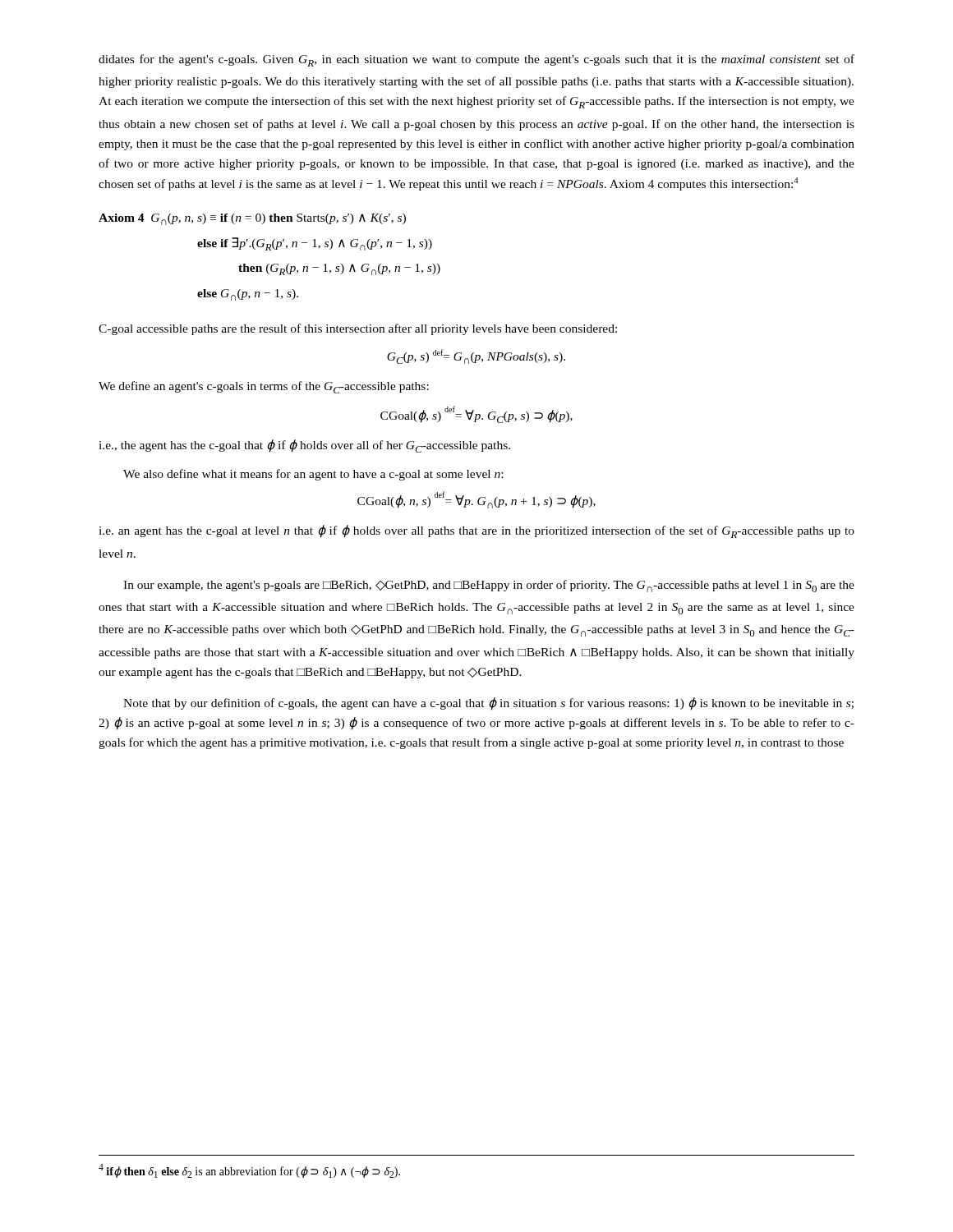Find the formula that reads "Axiom 4 G∩(p, n,"
The image size is (953, 1232).
252,219
